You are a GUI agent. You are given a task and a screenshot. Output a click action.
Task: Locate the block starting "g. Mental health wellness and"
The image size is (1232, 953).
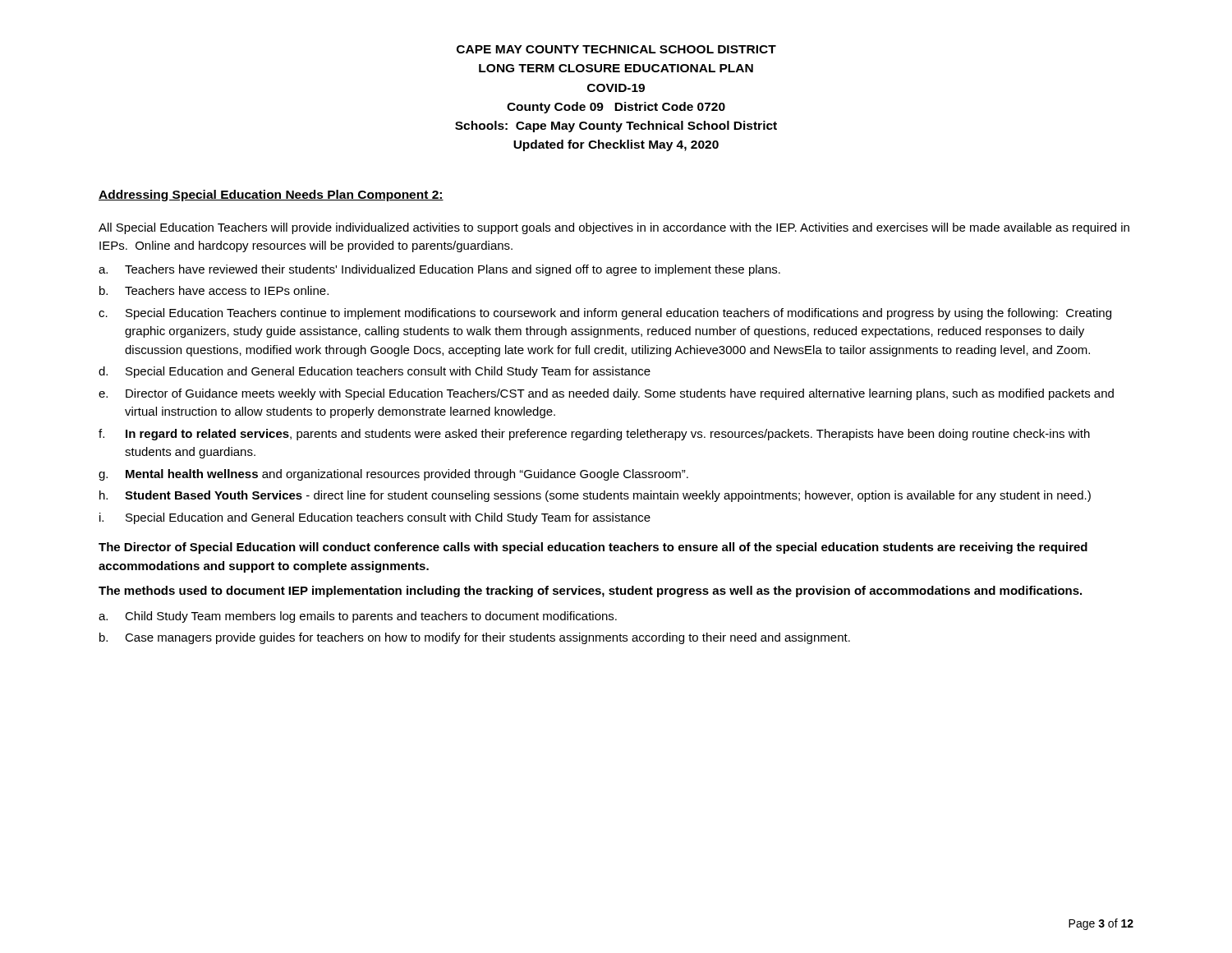coord(616,474)
